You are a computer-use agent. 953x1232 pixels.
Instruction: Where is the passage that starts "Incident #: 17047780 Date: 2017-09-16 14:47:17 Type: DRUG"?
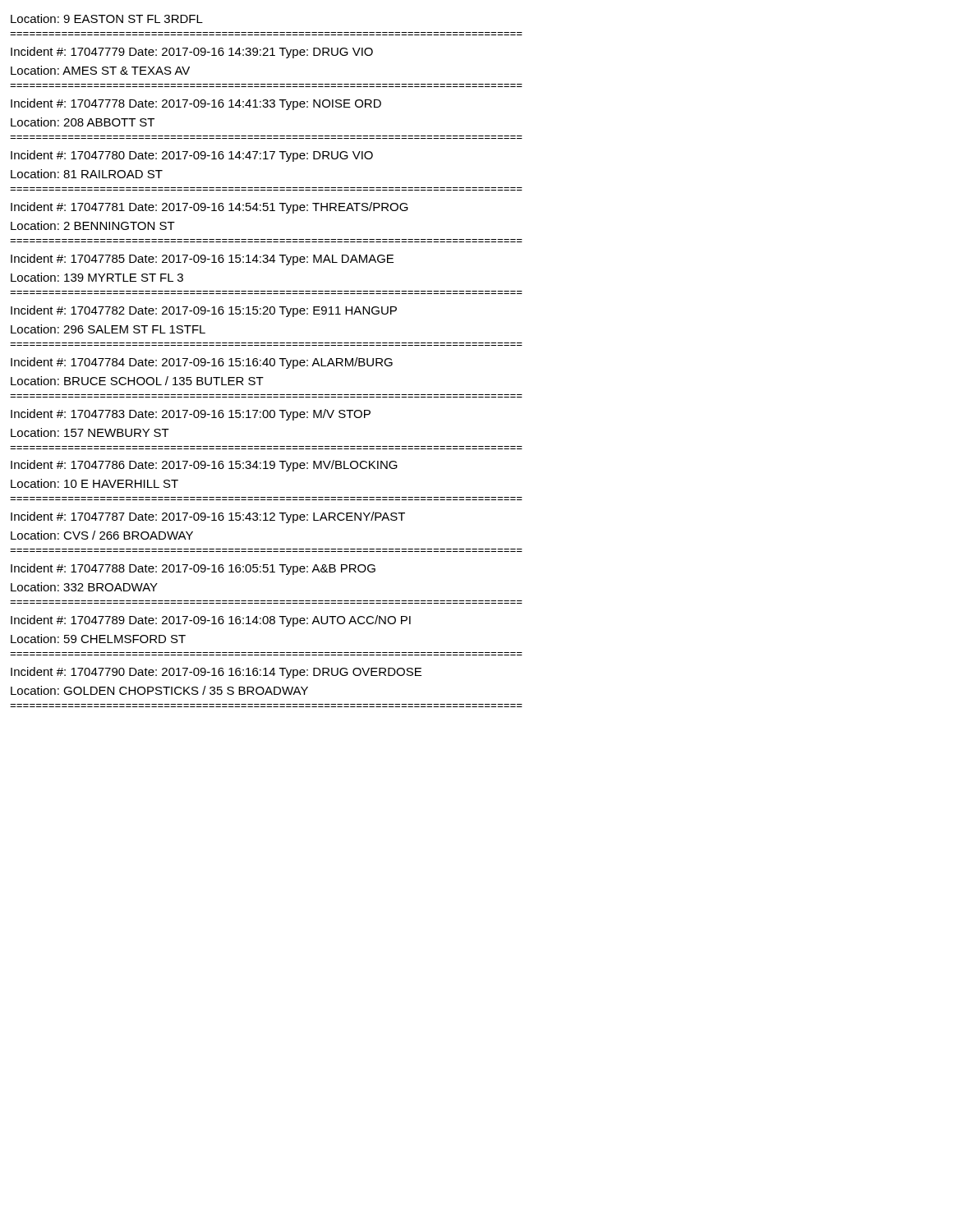tap(192, 156)
